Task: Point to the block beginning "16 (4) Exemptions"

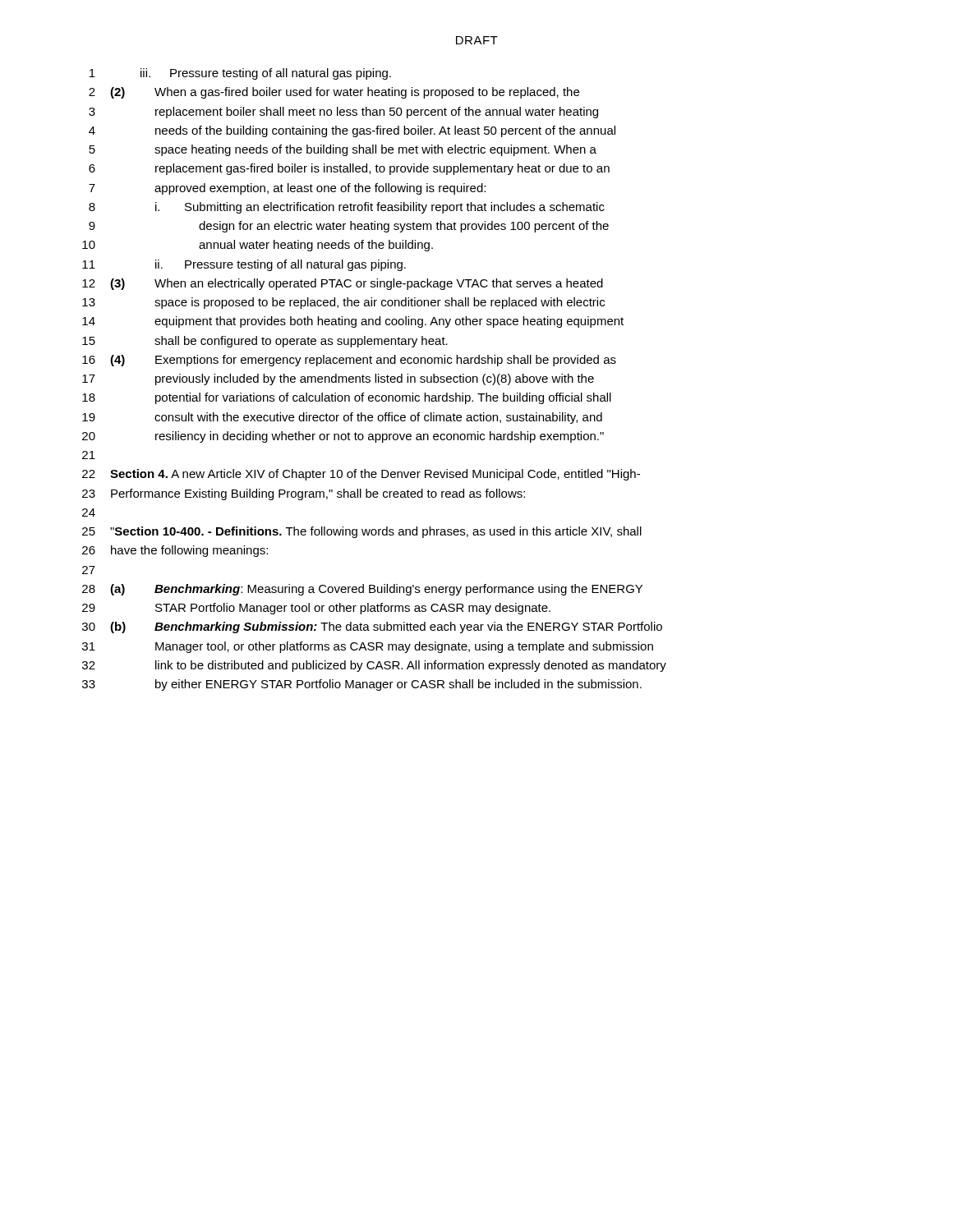Action: [476, 397]
